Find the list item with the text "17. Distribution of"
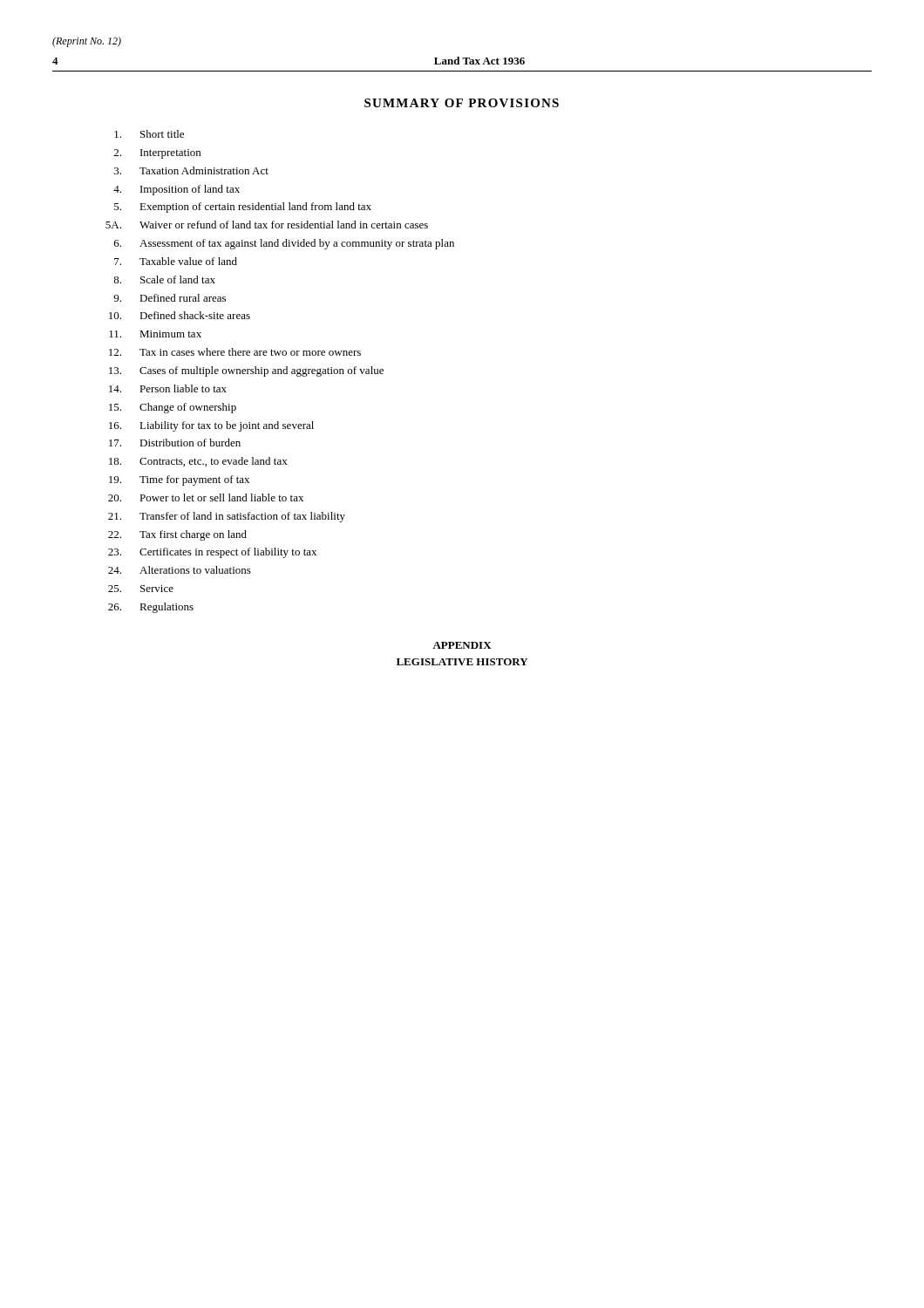924x1308 pixels. pos(175,443)
